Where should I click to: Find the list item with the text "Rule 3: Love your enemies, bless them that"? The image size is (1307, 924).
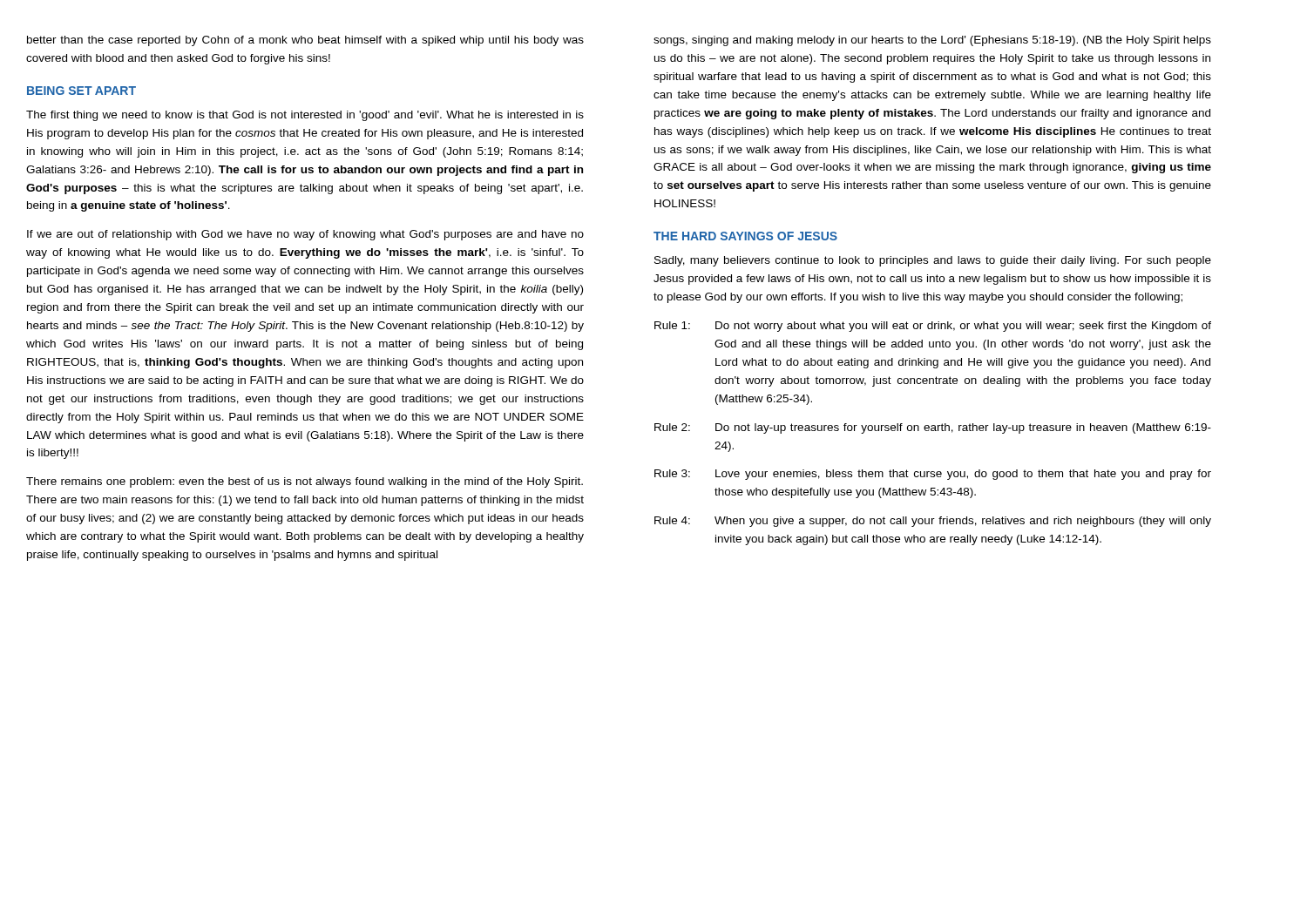pyautogui.click(x=932, y=484)
